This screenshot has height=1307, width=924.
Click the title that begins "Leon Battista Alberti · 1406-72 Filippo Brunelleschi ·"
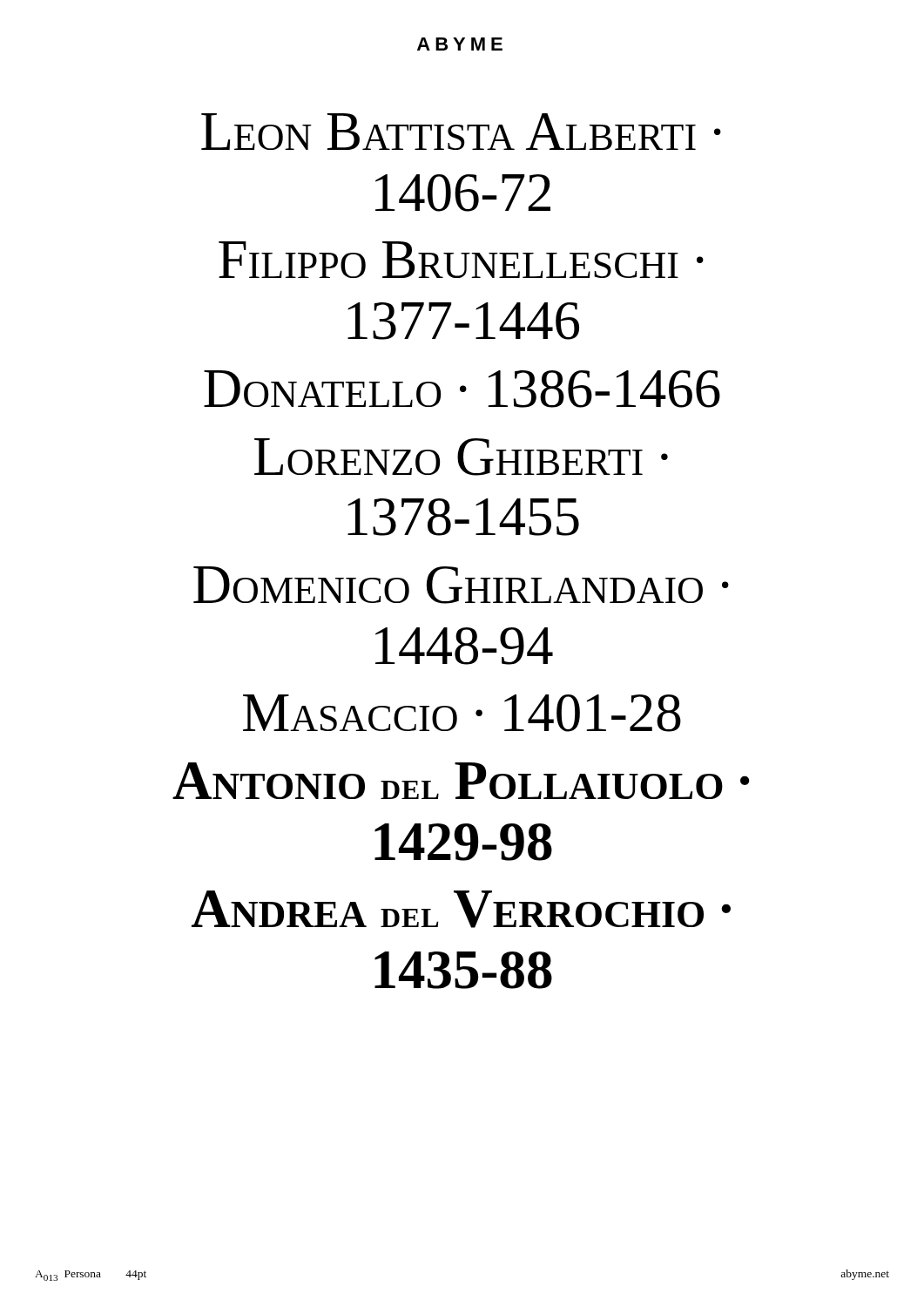point(462,551)
